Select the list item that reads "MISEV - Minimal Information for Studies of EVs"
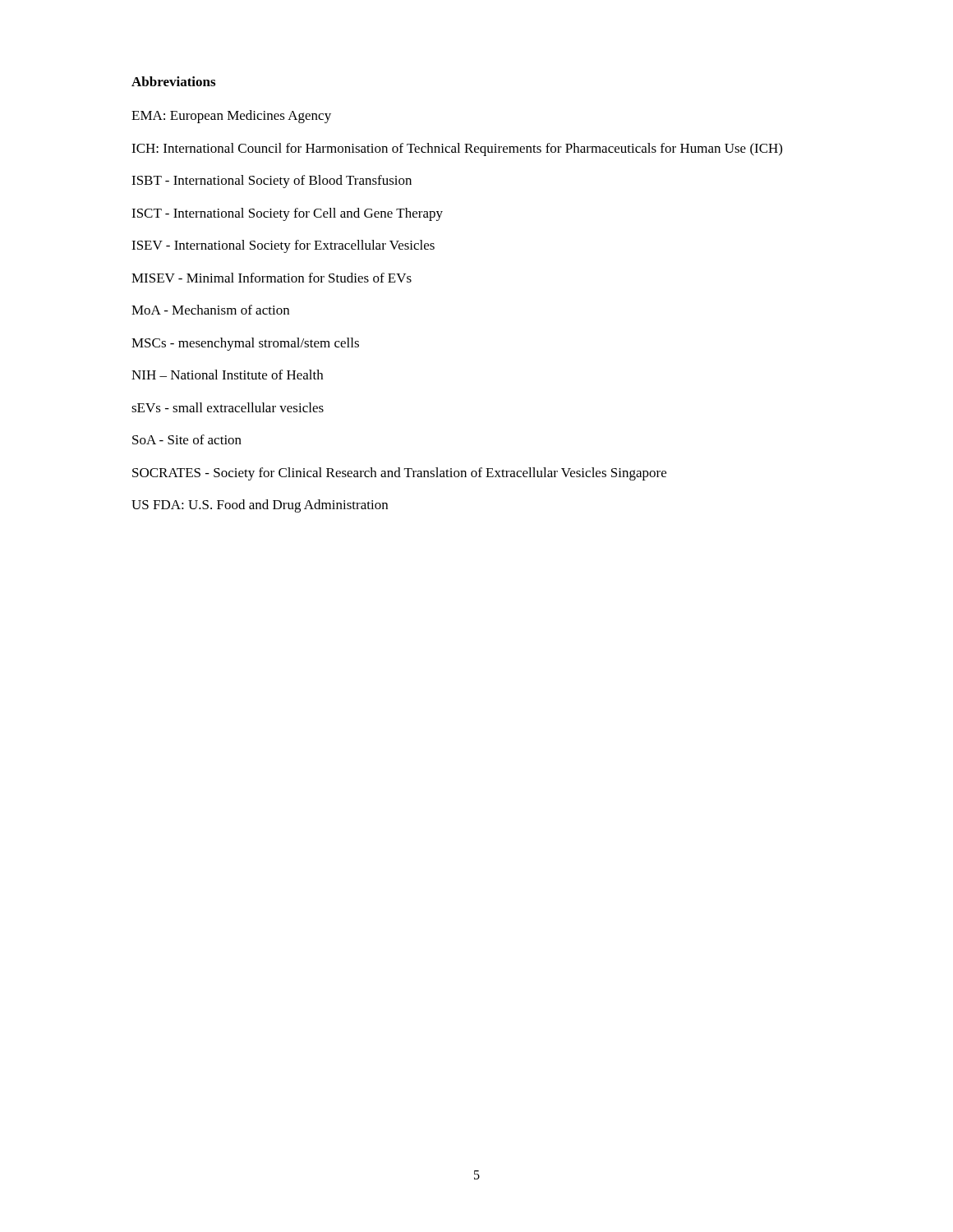The height and width of the screenshot is (1232, 953). point(272,278)
